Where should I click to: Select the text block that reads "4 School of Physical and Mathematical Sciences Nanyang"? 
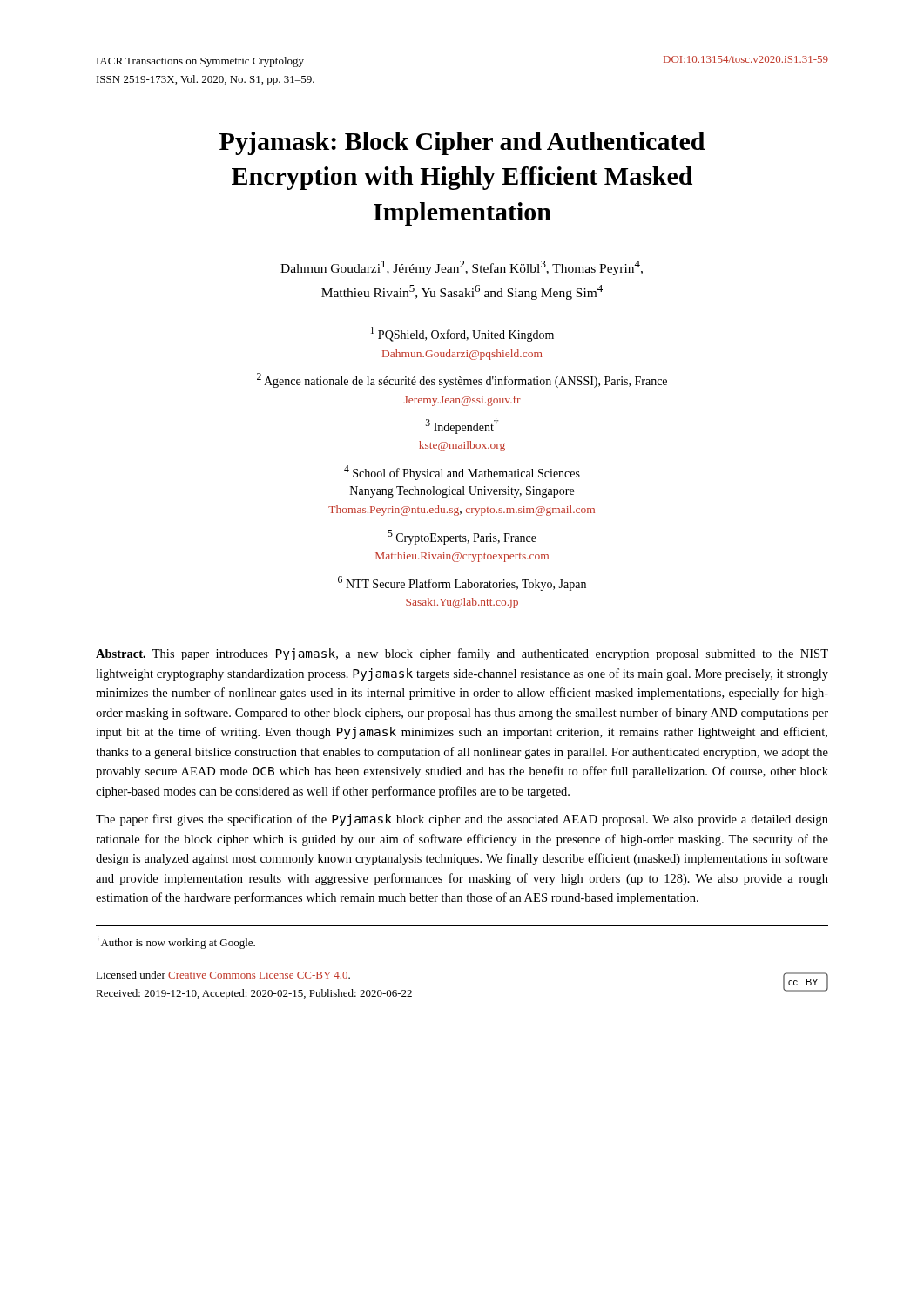[462, 490]
